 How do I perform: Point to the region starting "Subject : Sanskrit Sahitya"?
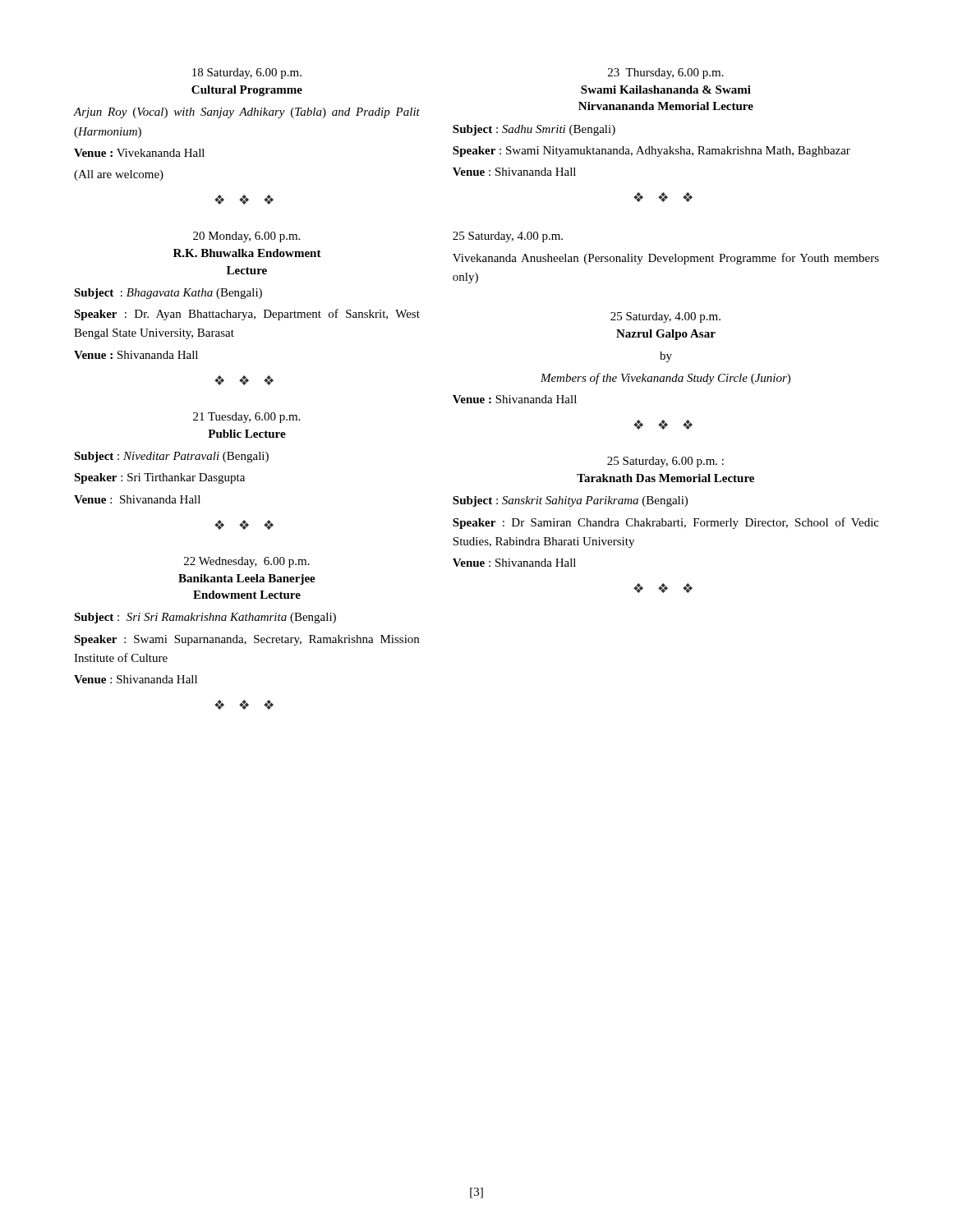click(666, 532)
